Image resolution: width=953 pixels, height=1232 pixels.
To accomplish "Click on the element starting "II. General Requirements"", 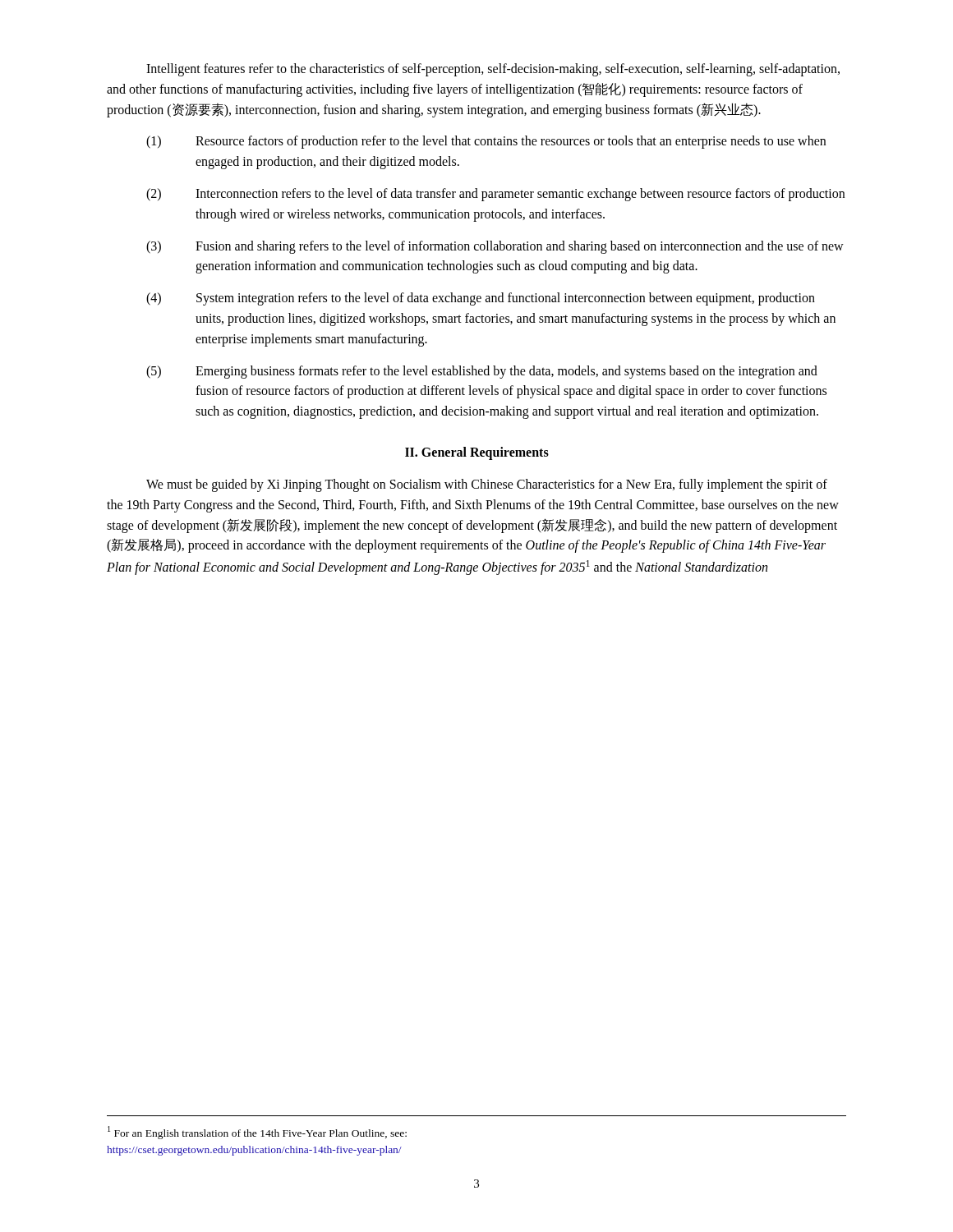I will pos(476,452).
